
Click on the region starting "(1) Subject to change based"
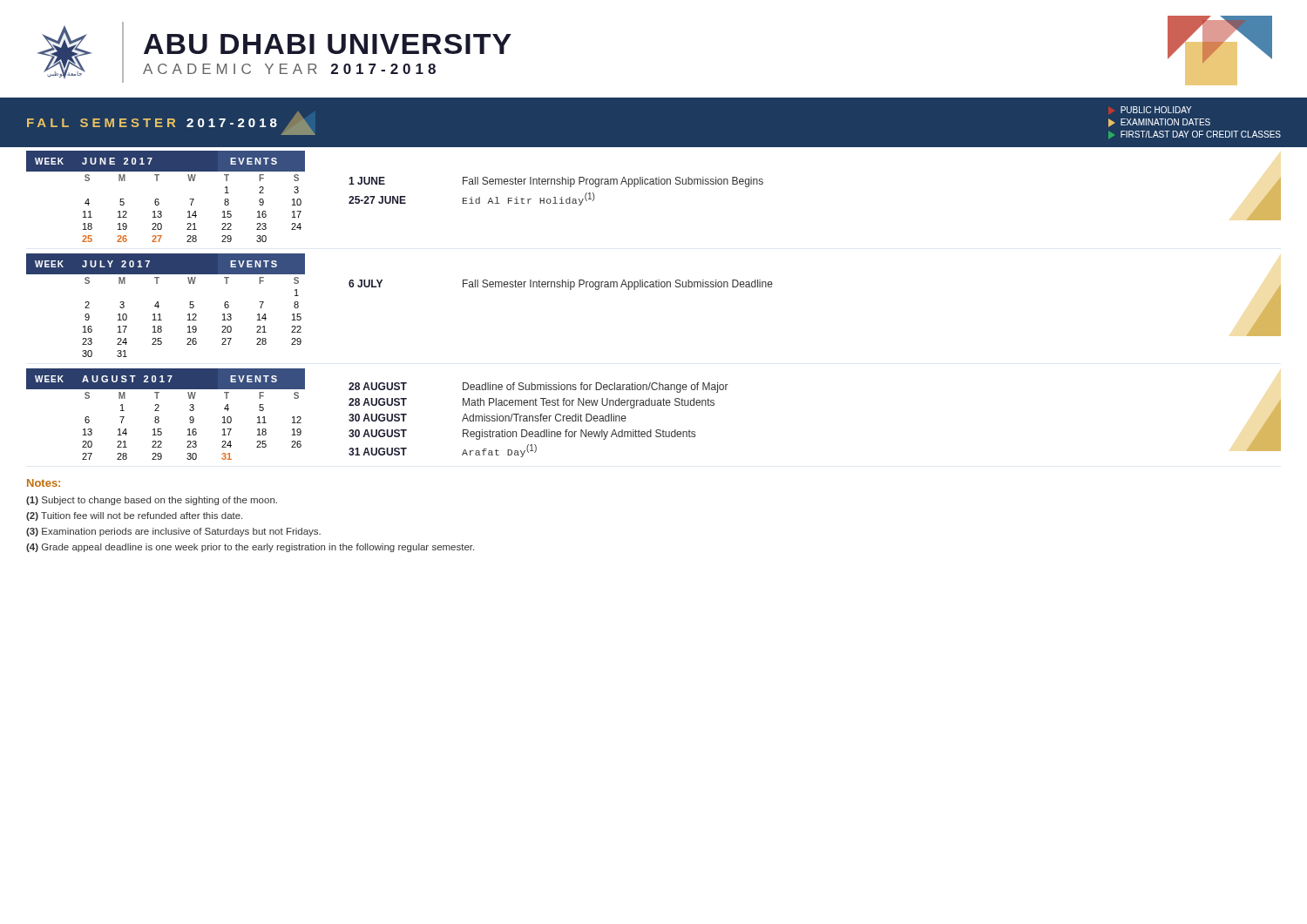152,500
